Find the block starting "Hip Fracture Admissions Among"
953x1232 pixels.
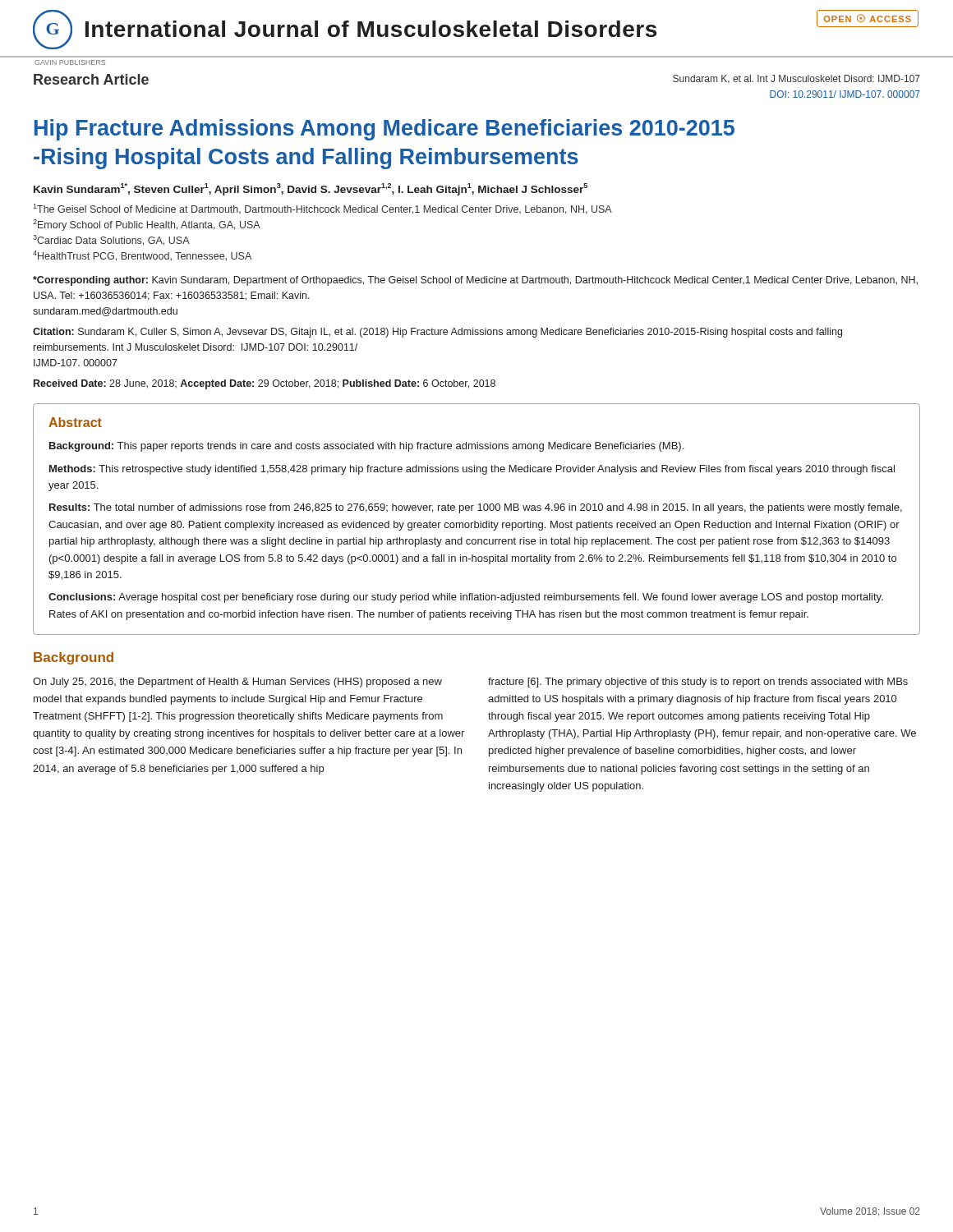[384, 143]
